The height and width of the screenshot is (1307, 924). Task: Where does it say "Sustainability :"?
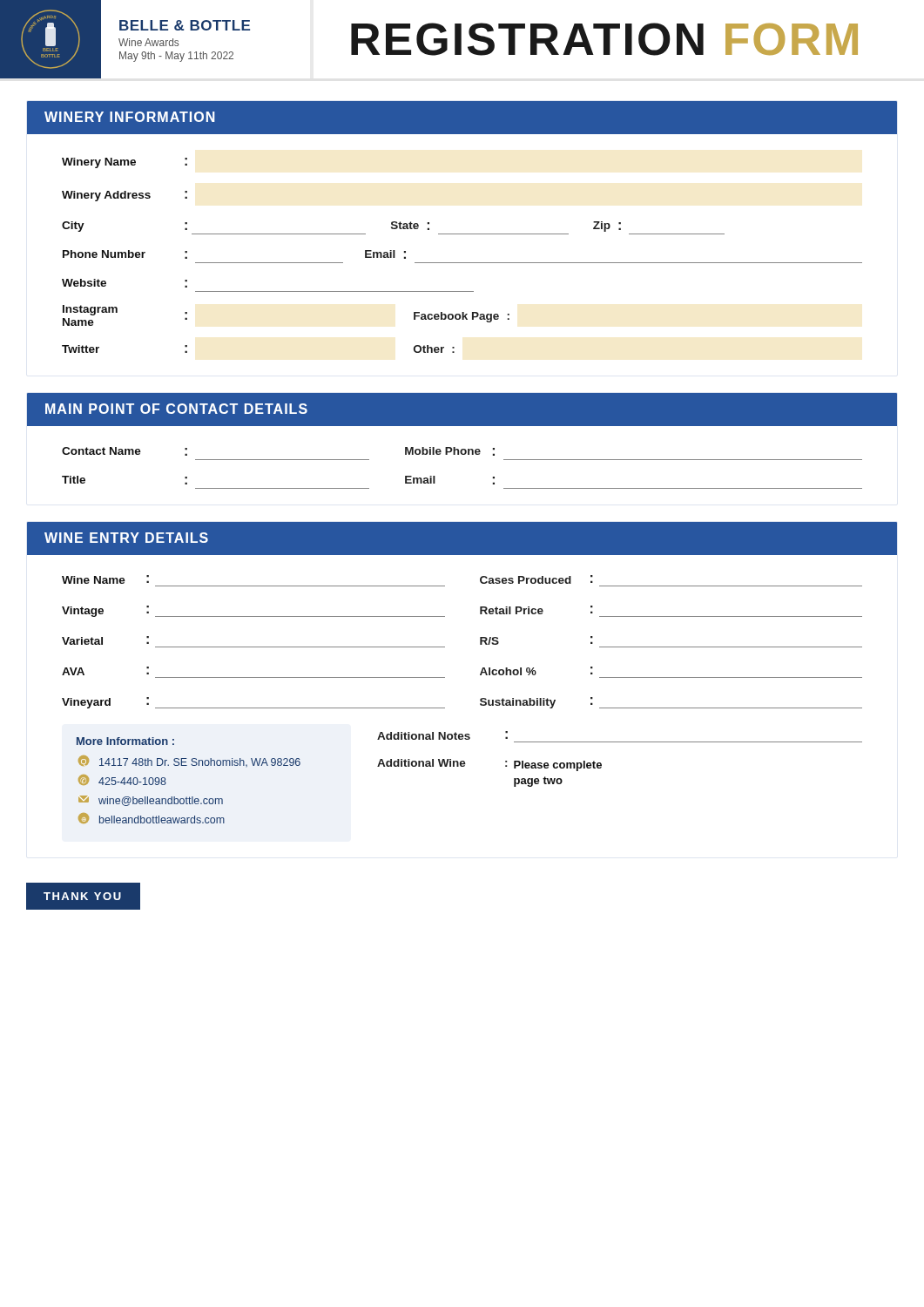671,699
